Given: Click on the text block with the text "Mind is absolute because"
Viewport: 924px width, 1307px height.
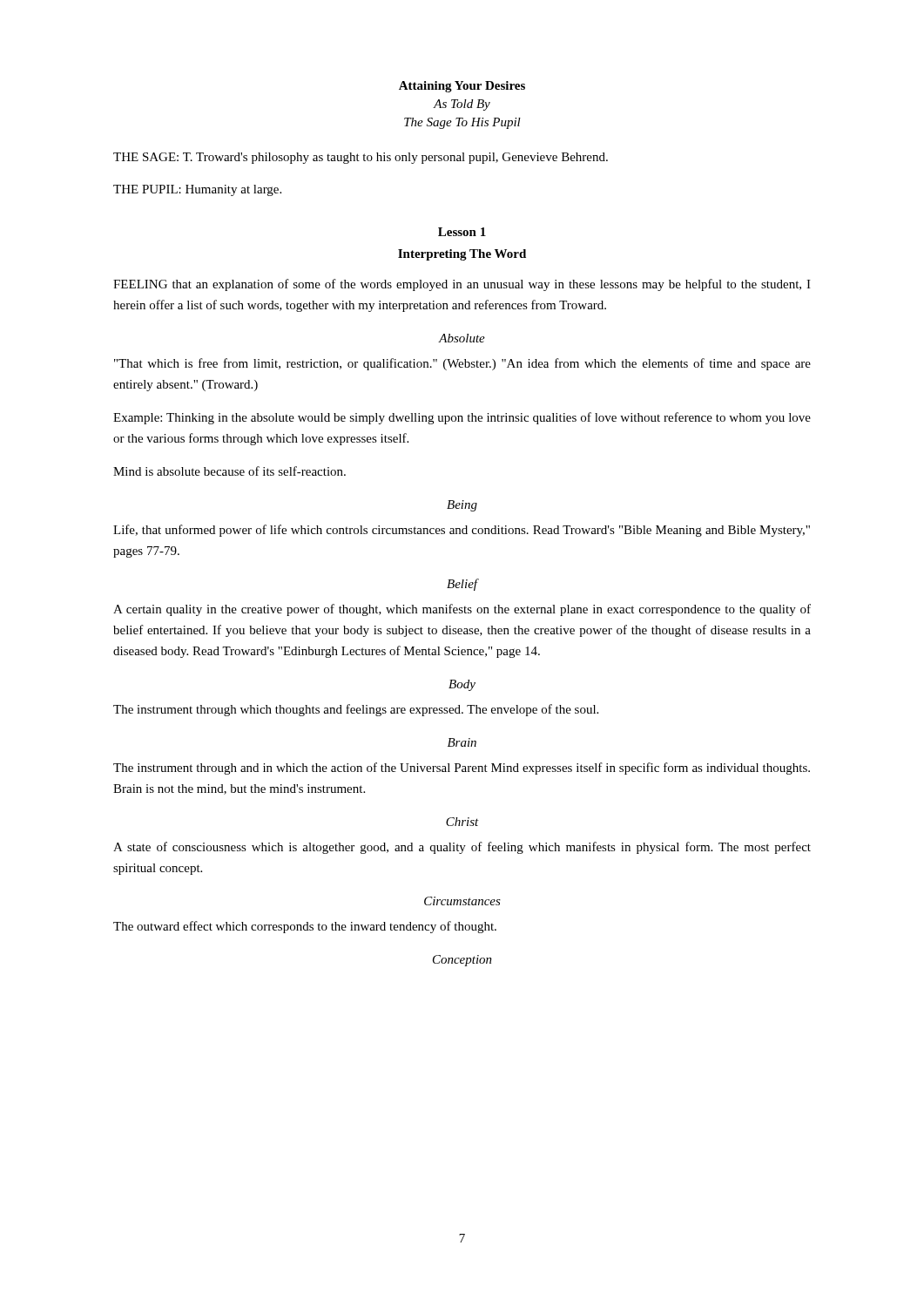Looking at the screenshot, I should point(230,471).
